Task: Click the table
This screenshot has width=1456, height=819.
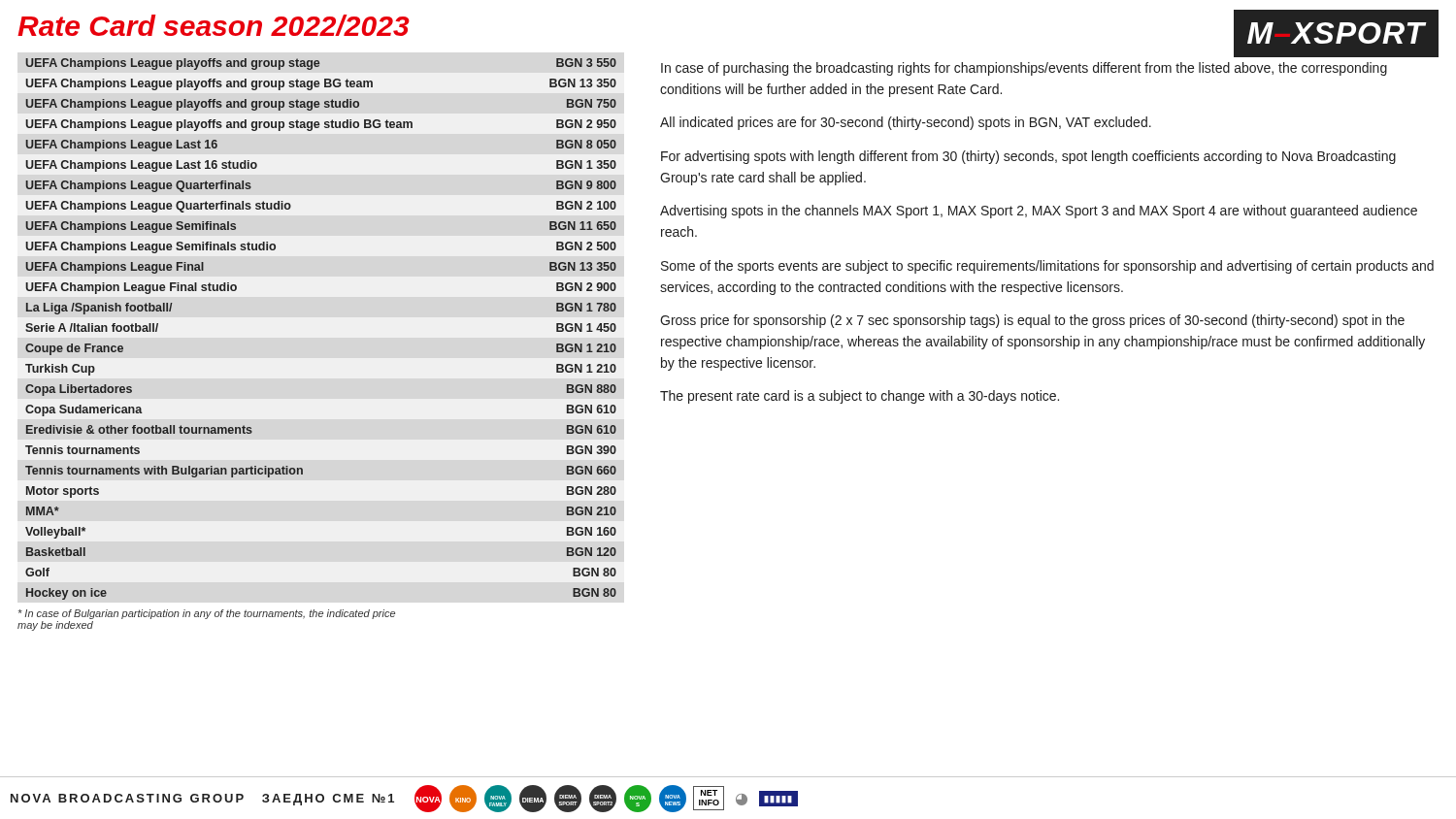Action: 328,328
